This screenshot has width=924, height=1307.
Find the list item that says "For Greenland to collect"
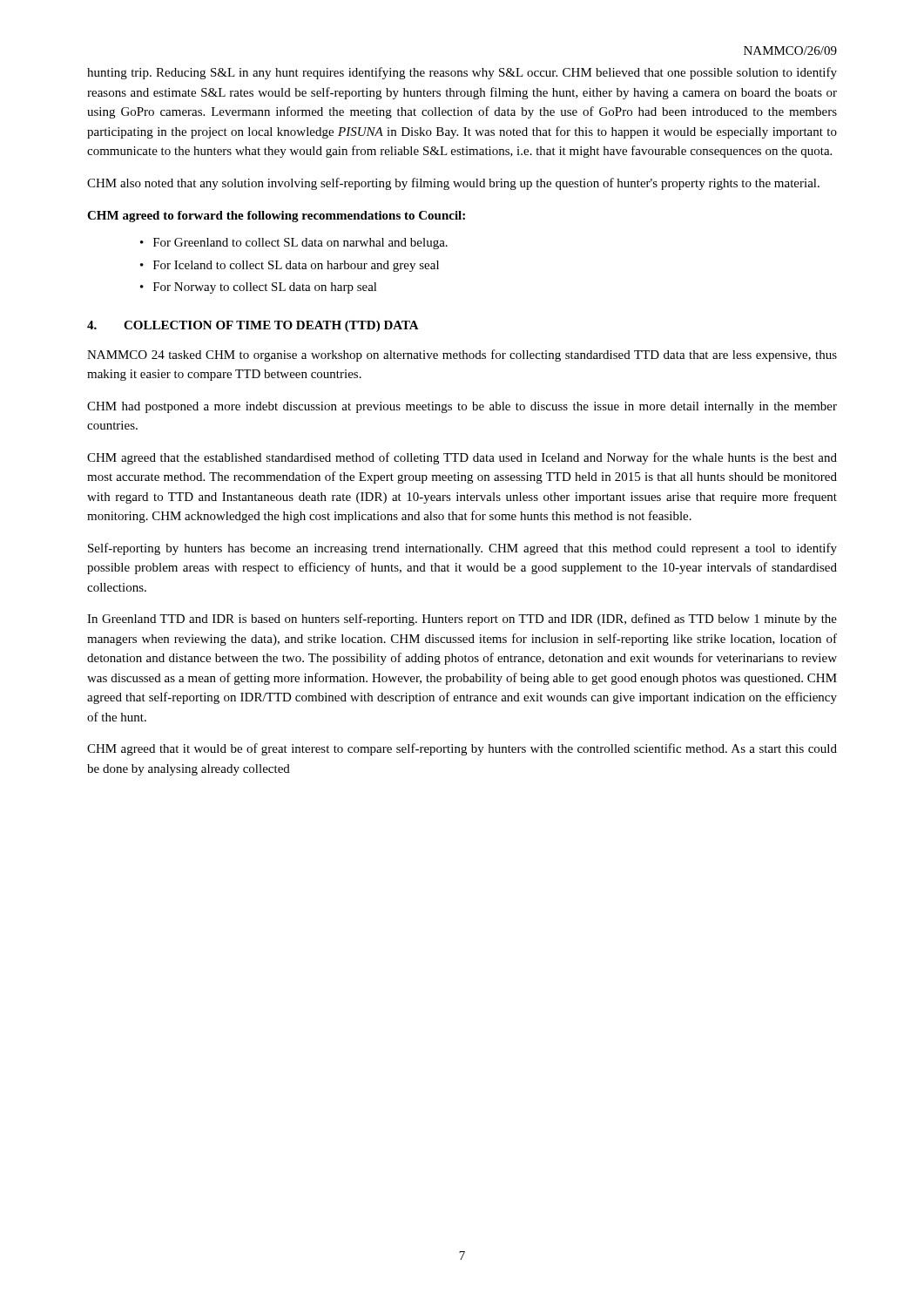(300, 242)
